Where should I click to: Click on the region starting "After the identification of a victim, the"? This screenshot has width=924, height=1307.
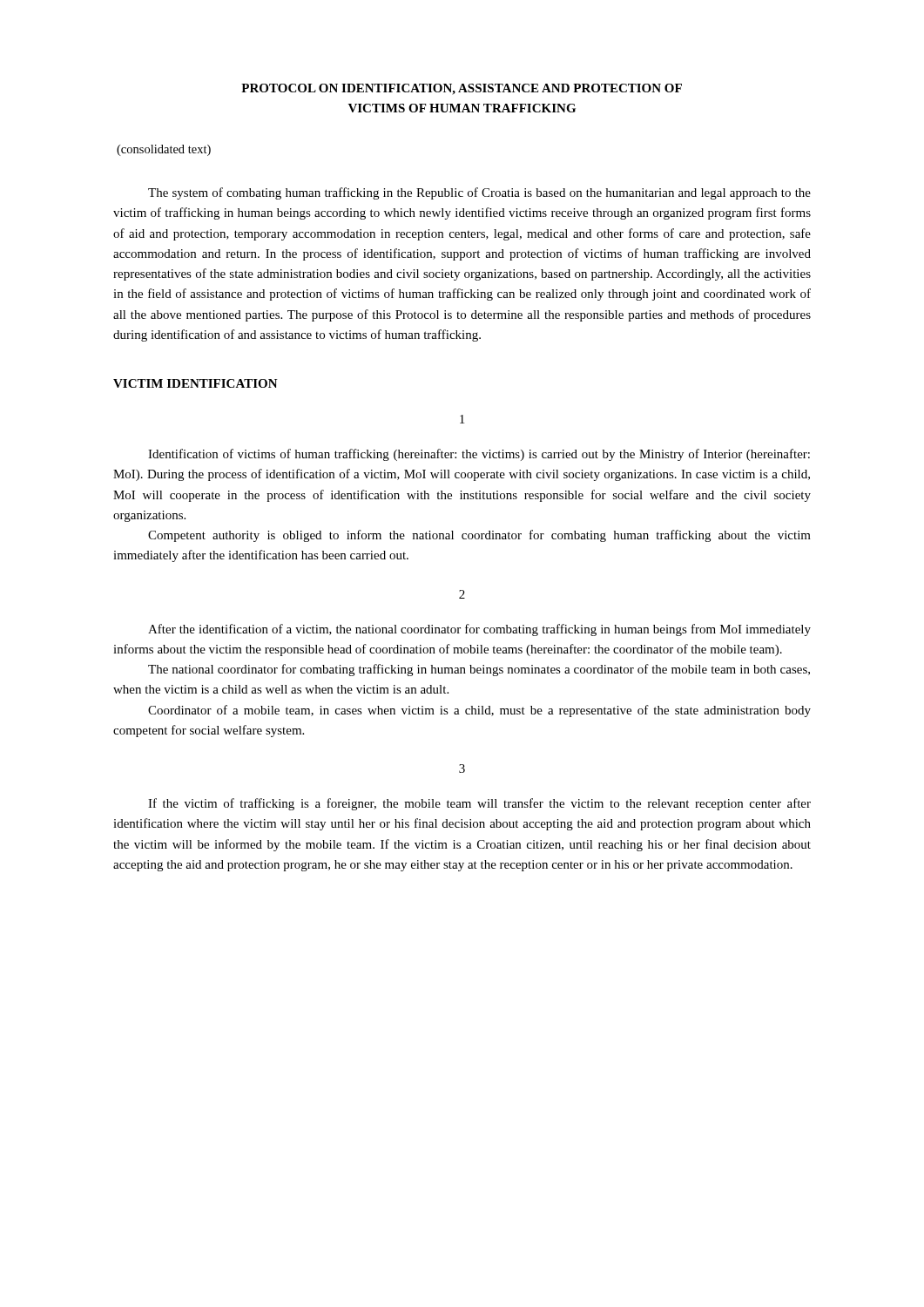click(462, 680)
